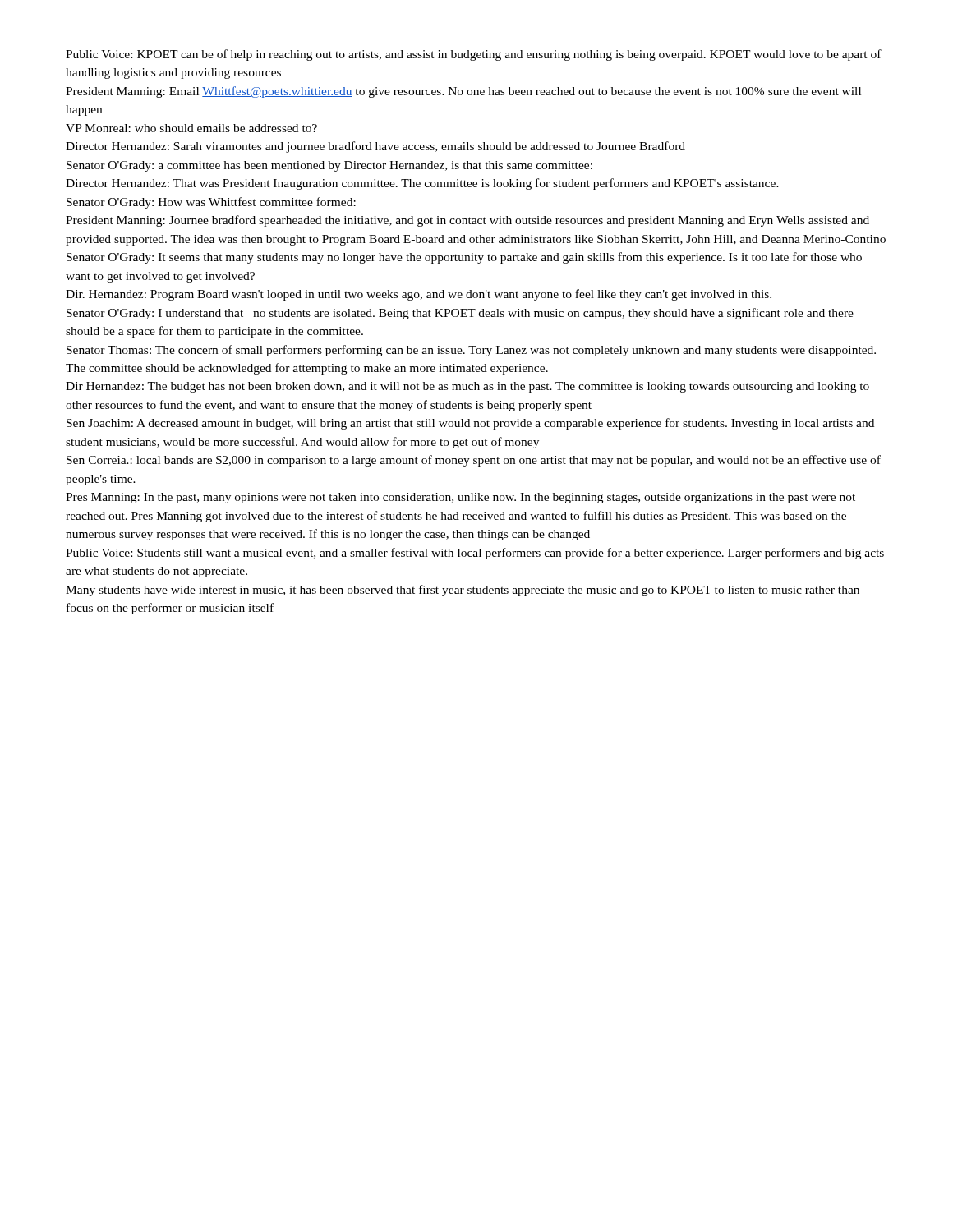
Task: Select the text block that reads "Dir Hernandez: The"
Action: [468, 395]
